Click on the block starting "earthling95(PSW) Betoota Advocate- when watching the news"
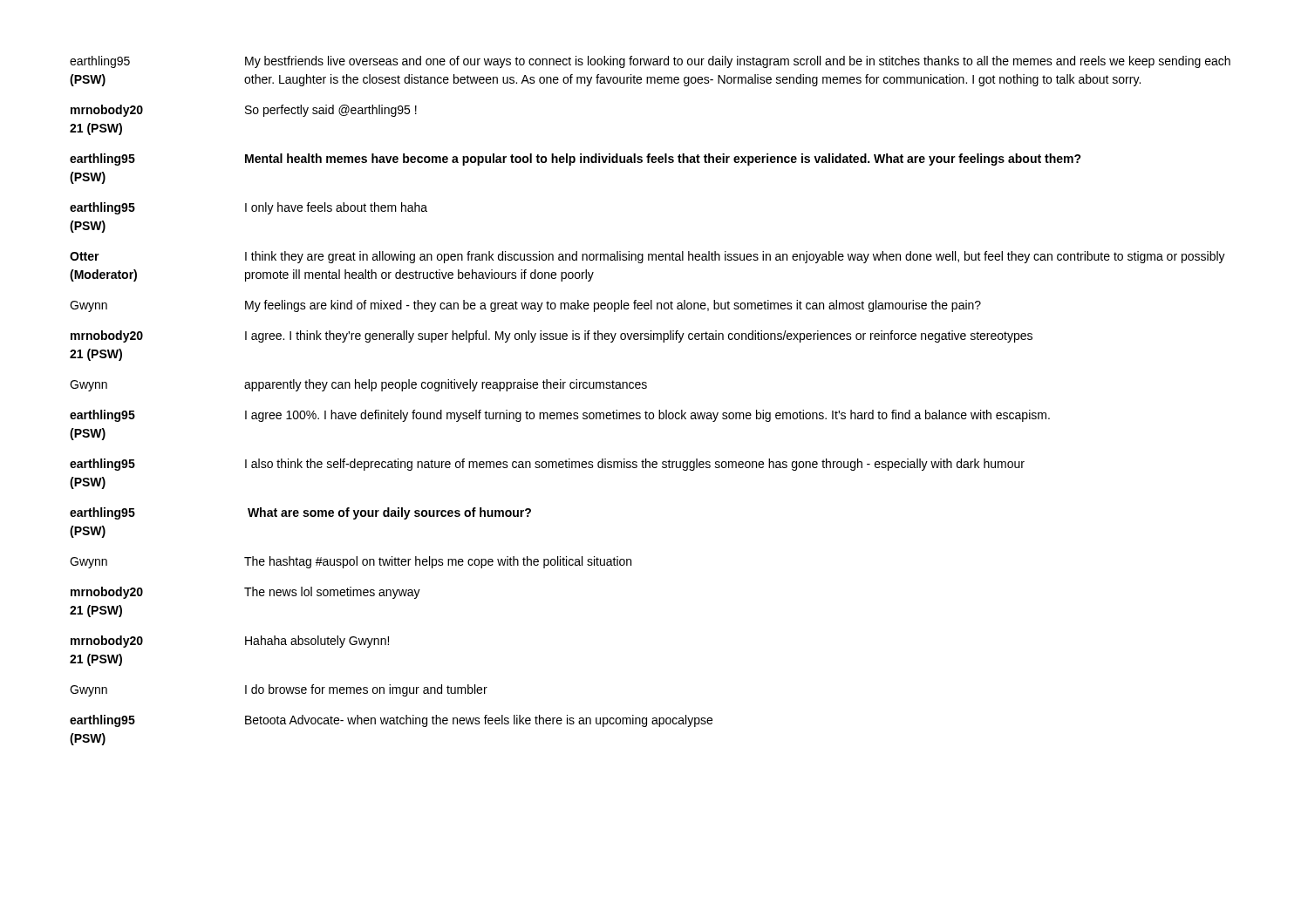Screen dimensions: 924x1308 (654, 730)
